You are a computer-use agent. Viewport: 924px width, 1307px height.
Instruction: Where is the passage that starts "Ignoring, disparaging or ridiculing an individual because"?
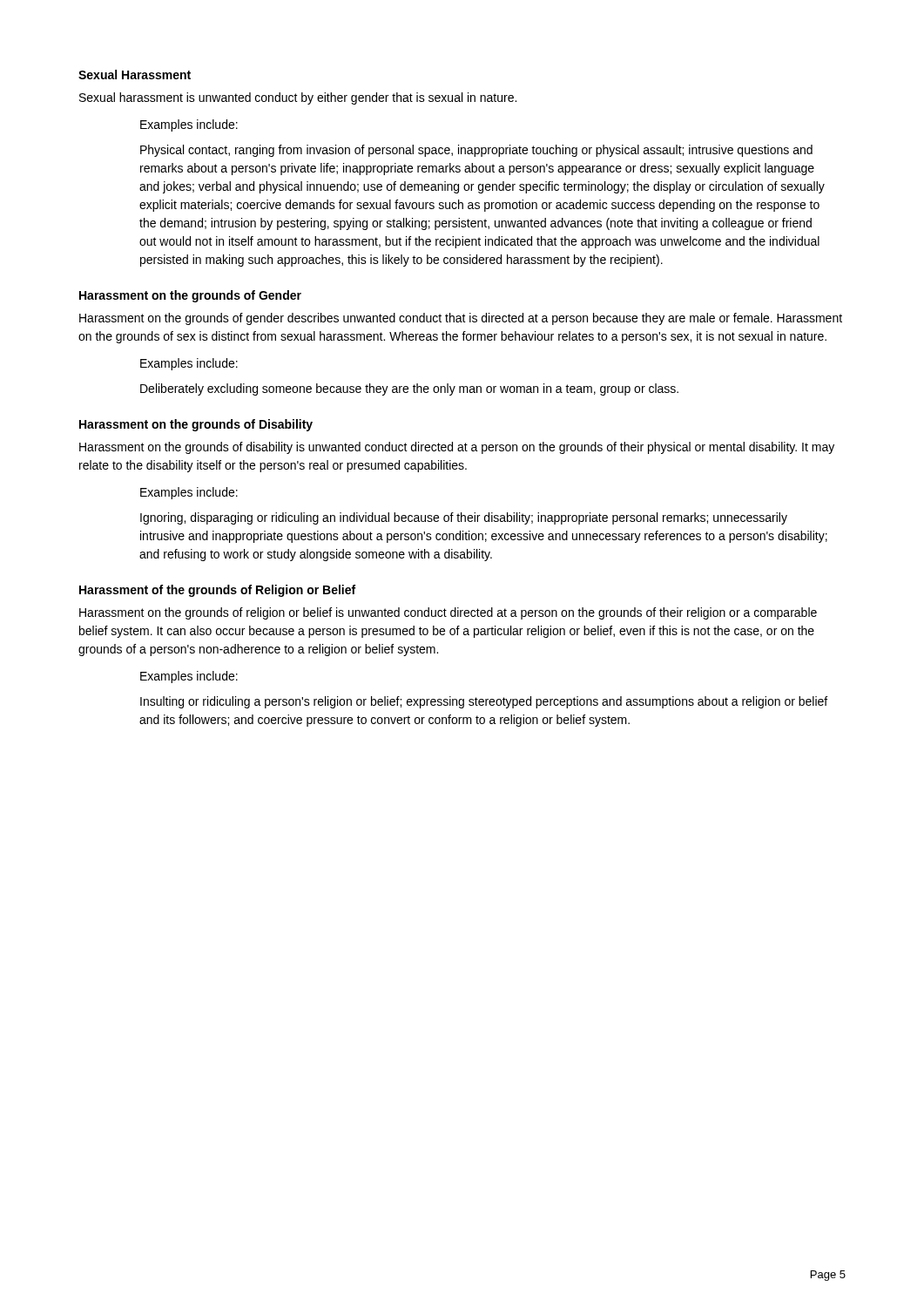[484, 536]
